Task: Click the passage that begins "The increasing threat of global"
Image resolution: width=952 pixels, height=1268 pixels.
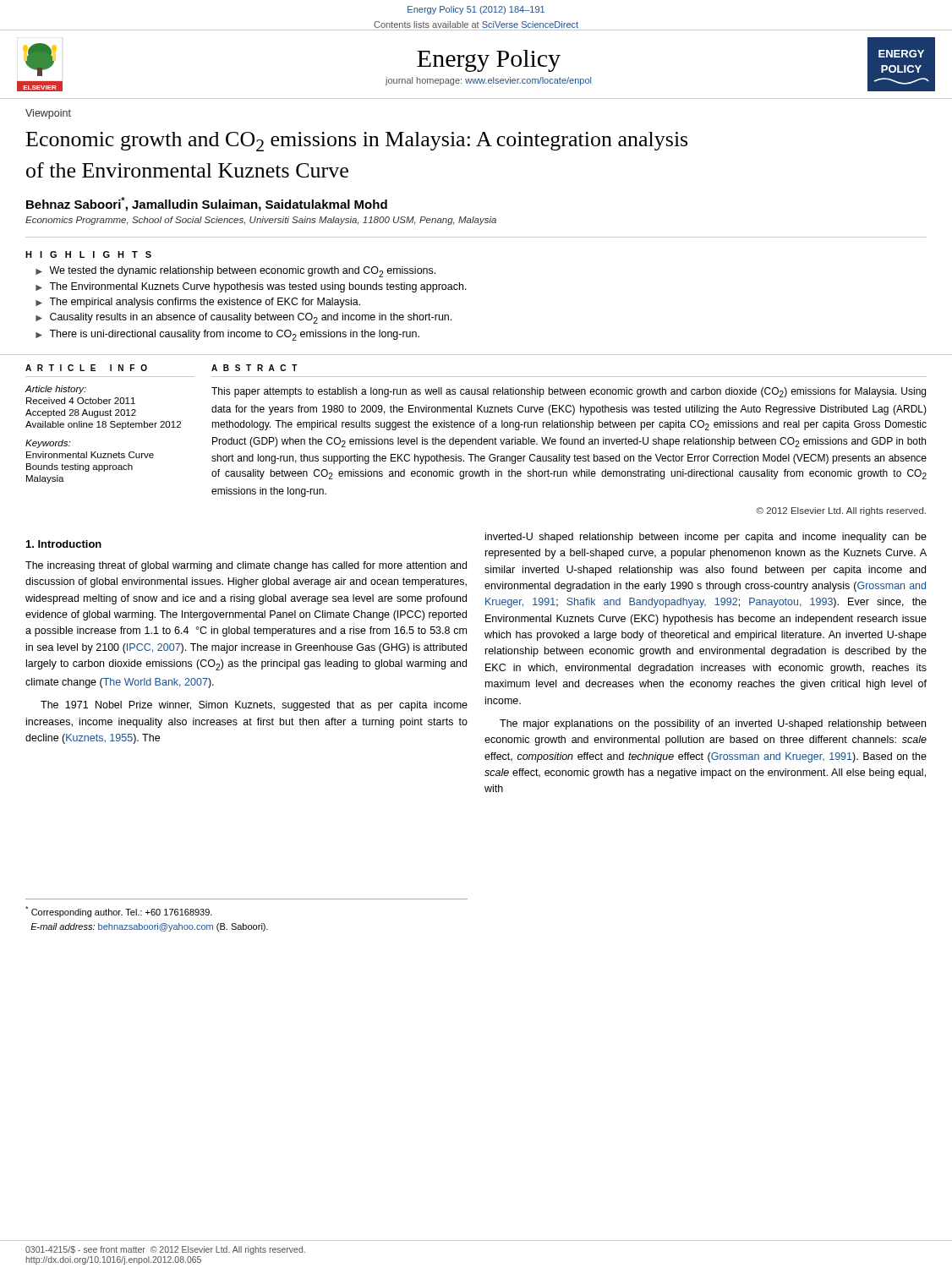Action: coord(246,652)
